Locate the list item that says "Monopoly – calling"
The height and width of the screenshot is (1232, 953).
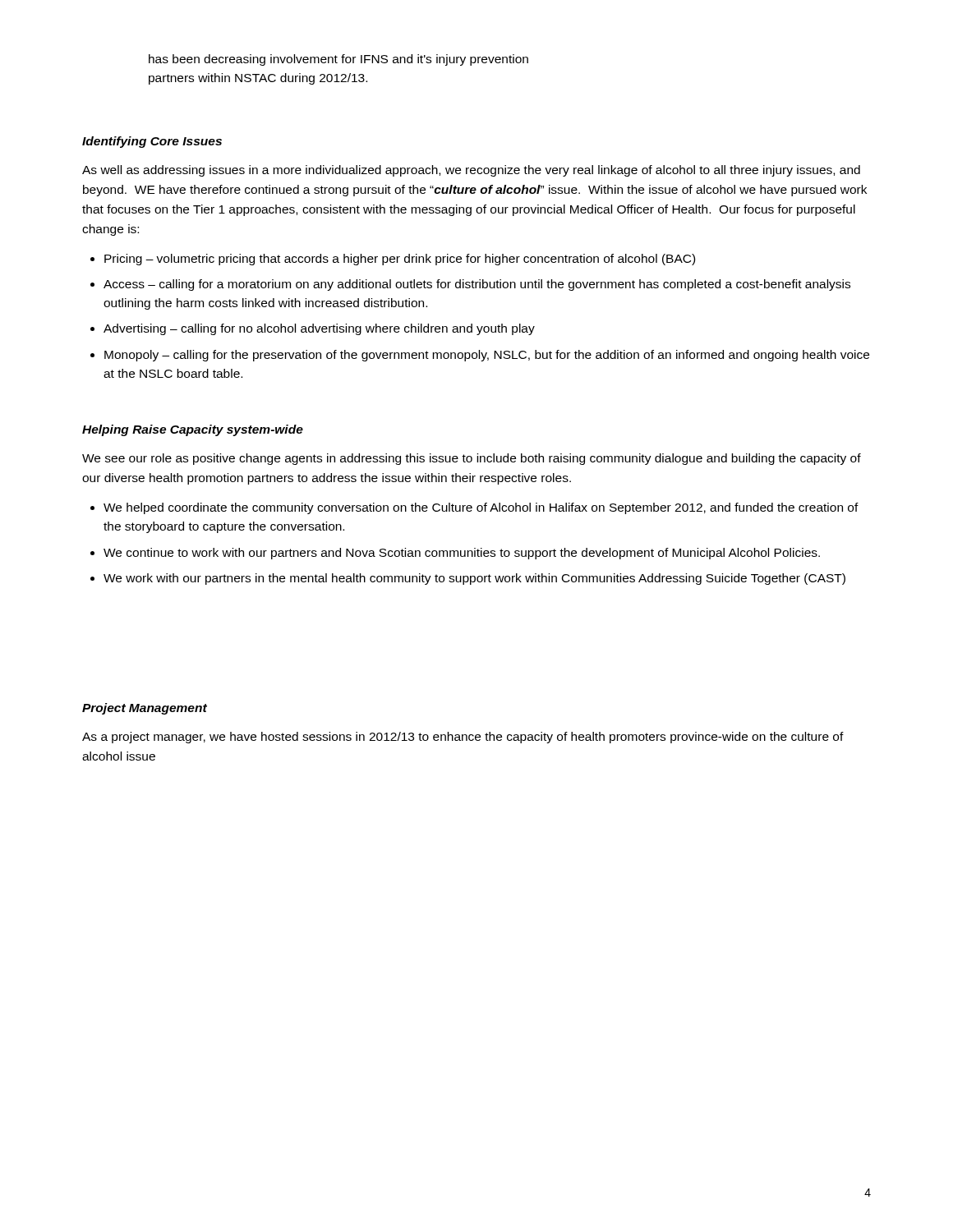[x=487, y=364]
